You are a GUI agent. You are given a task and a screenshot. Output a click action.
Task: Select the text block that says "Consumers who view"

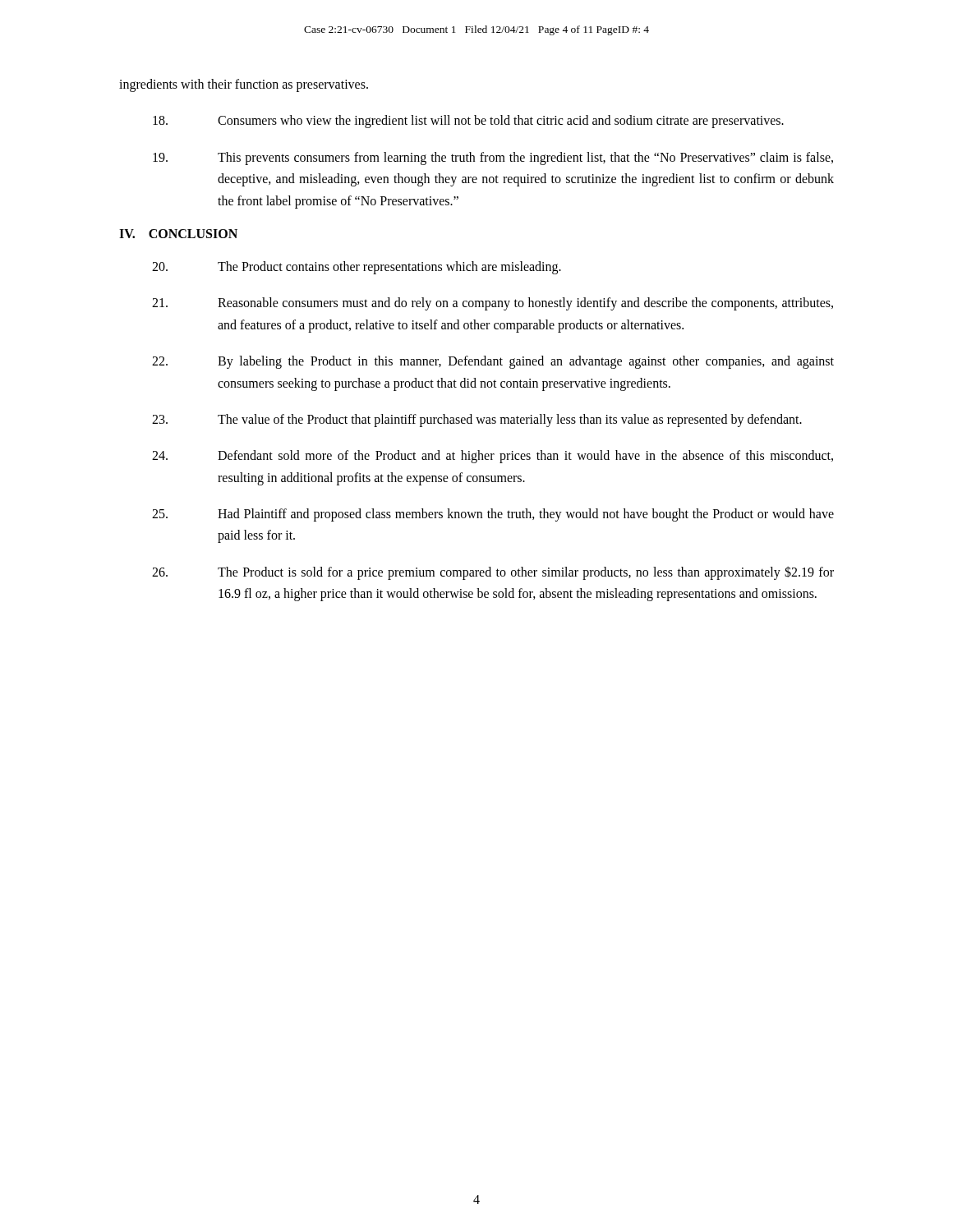pyautogui.click(x=476, y=121)
